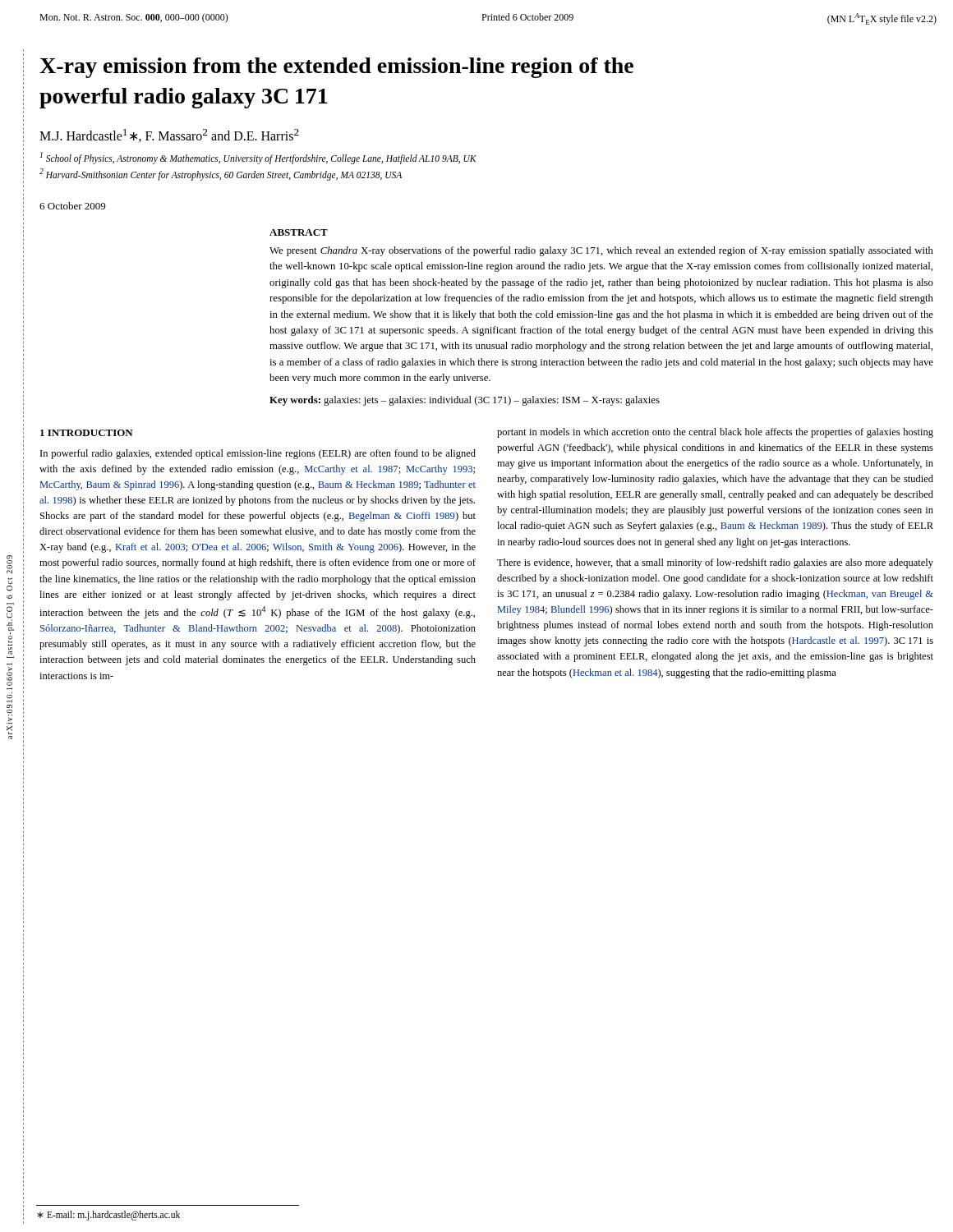Screen dimensions: 1232x953
Task: Find the text that reads "6 October 2009"
Action: click(x=73, y=206)
